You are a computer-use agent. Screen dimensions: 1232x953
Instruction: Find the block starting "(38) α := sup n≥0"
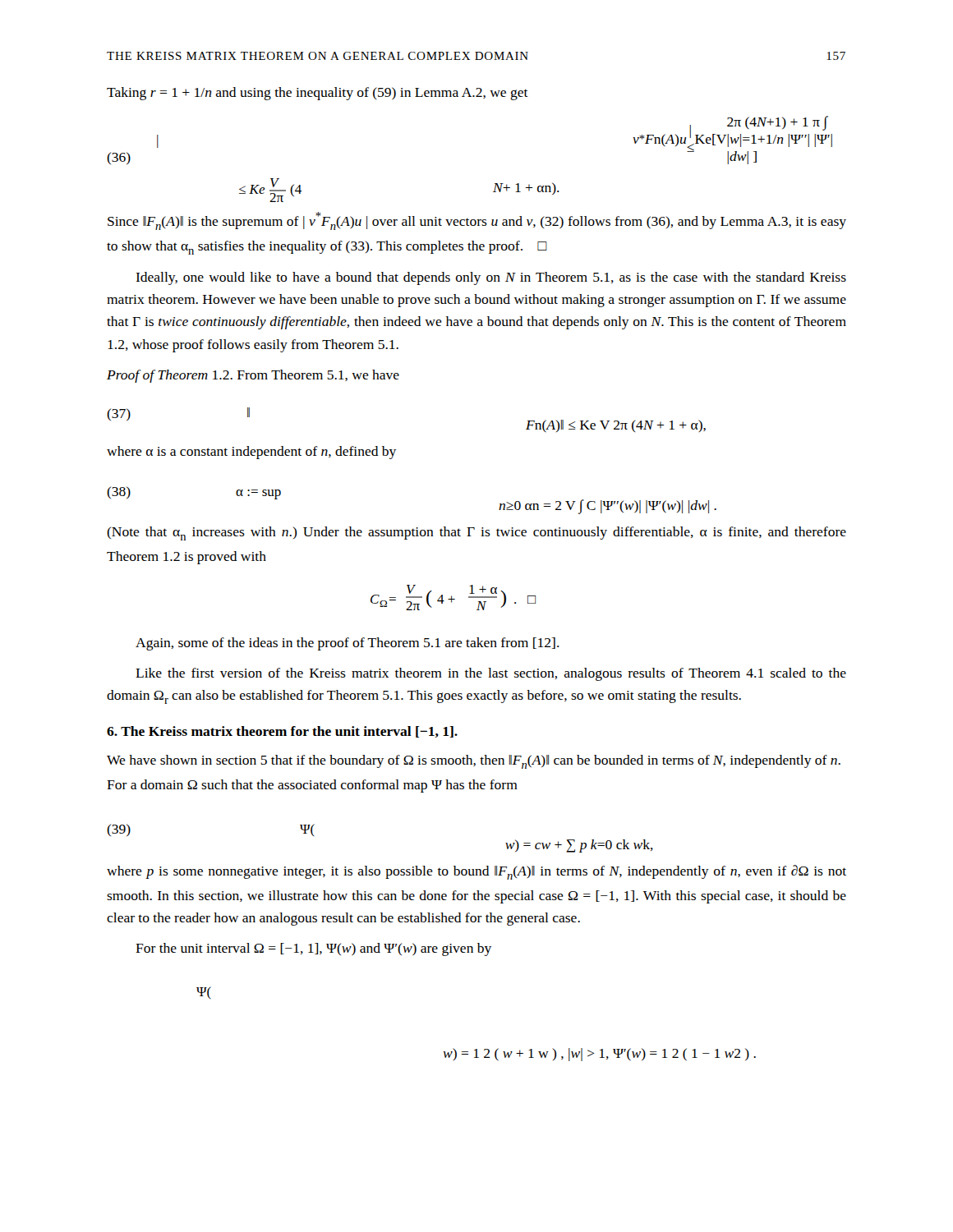pos(254,492)
